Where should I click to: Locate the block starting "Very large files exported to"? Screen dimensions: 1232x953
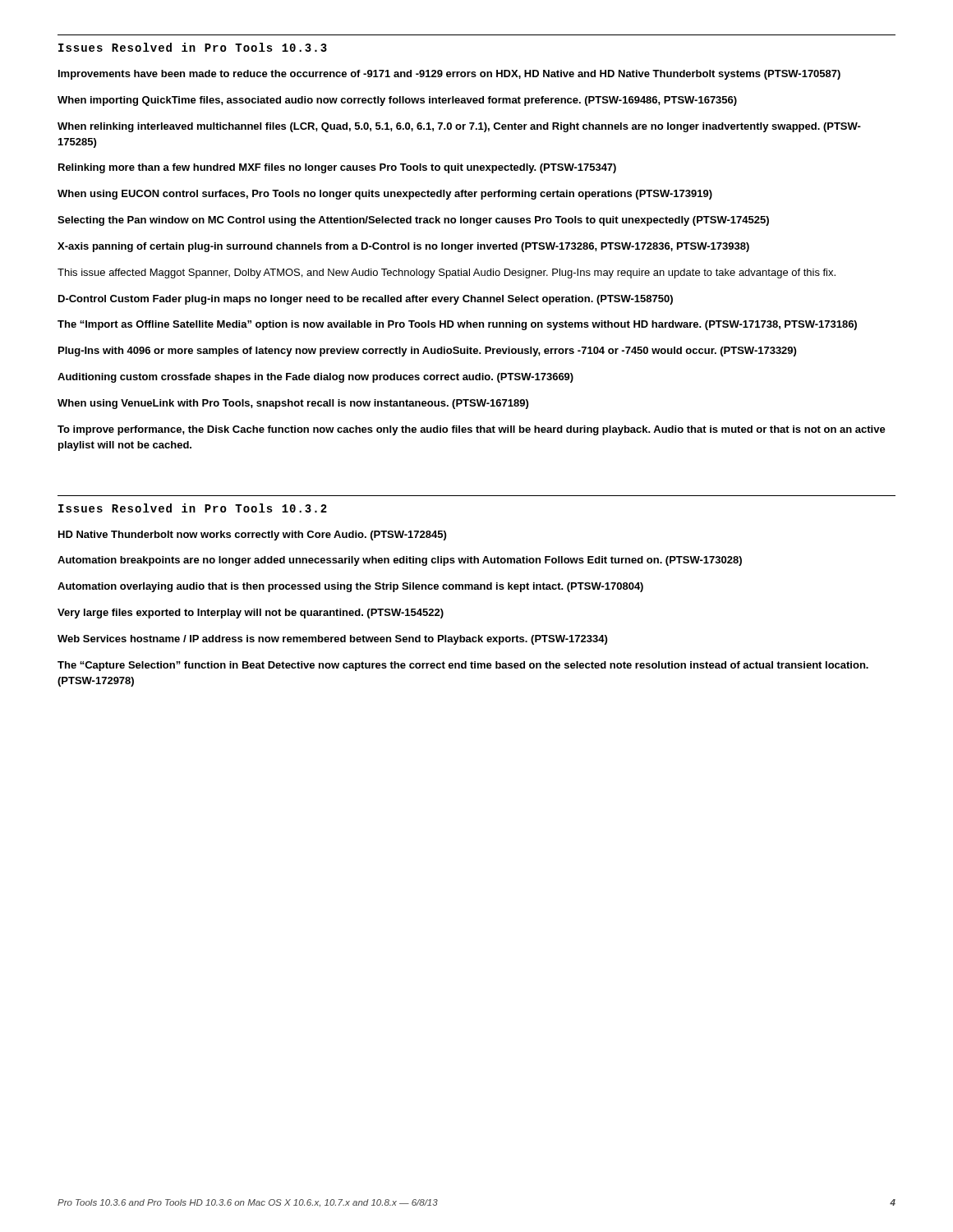[x=251, y=612]
